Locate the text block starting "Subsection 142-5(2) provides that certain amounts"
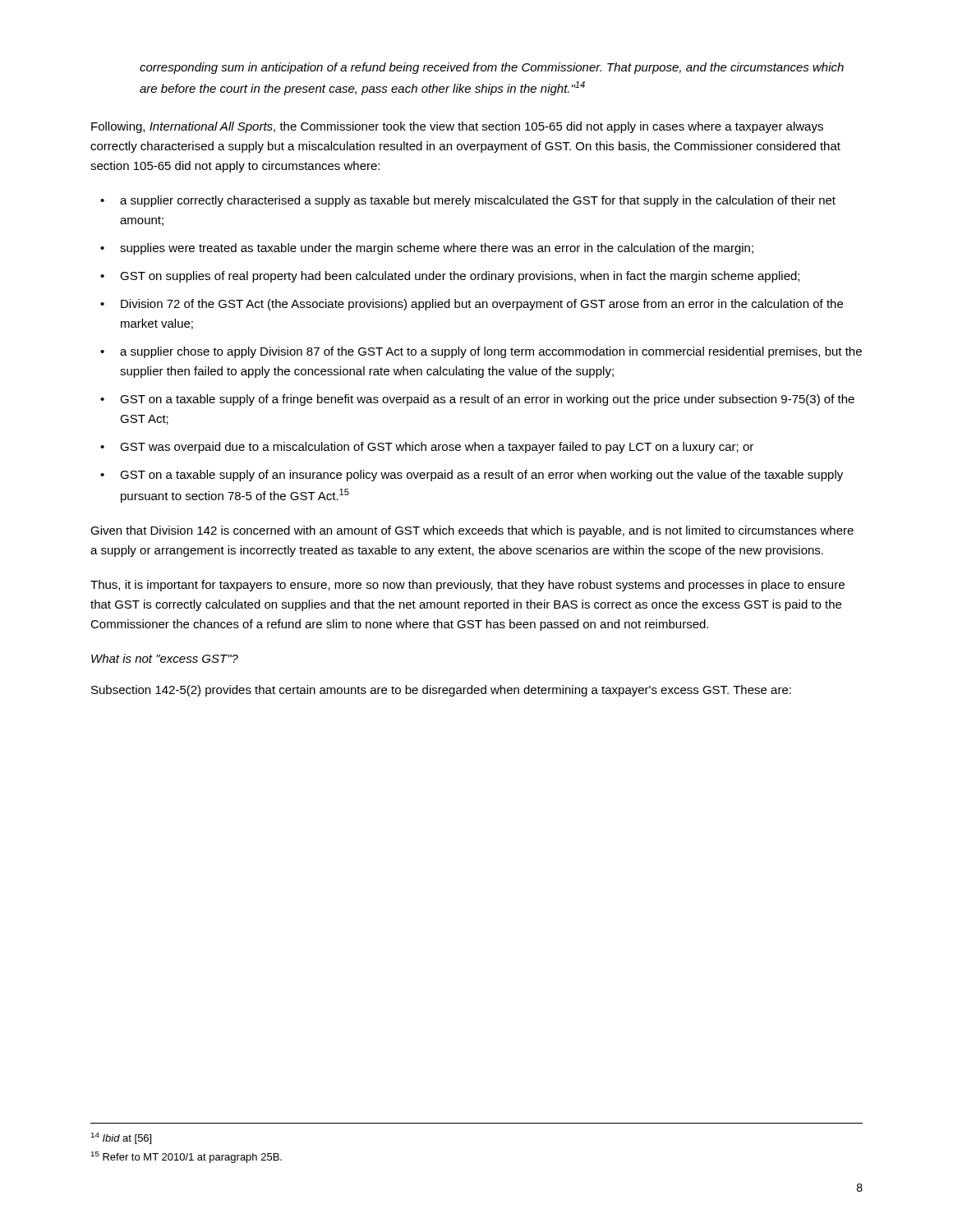 pos(441,689)
